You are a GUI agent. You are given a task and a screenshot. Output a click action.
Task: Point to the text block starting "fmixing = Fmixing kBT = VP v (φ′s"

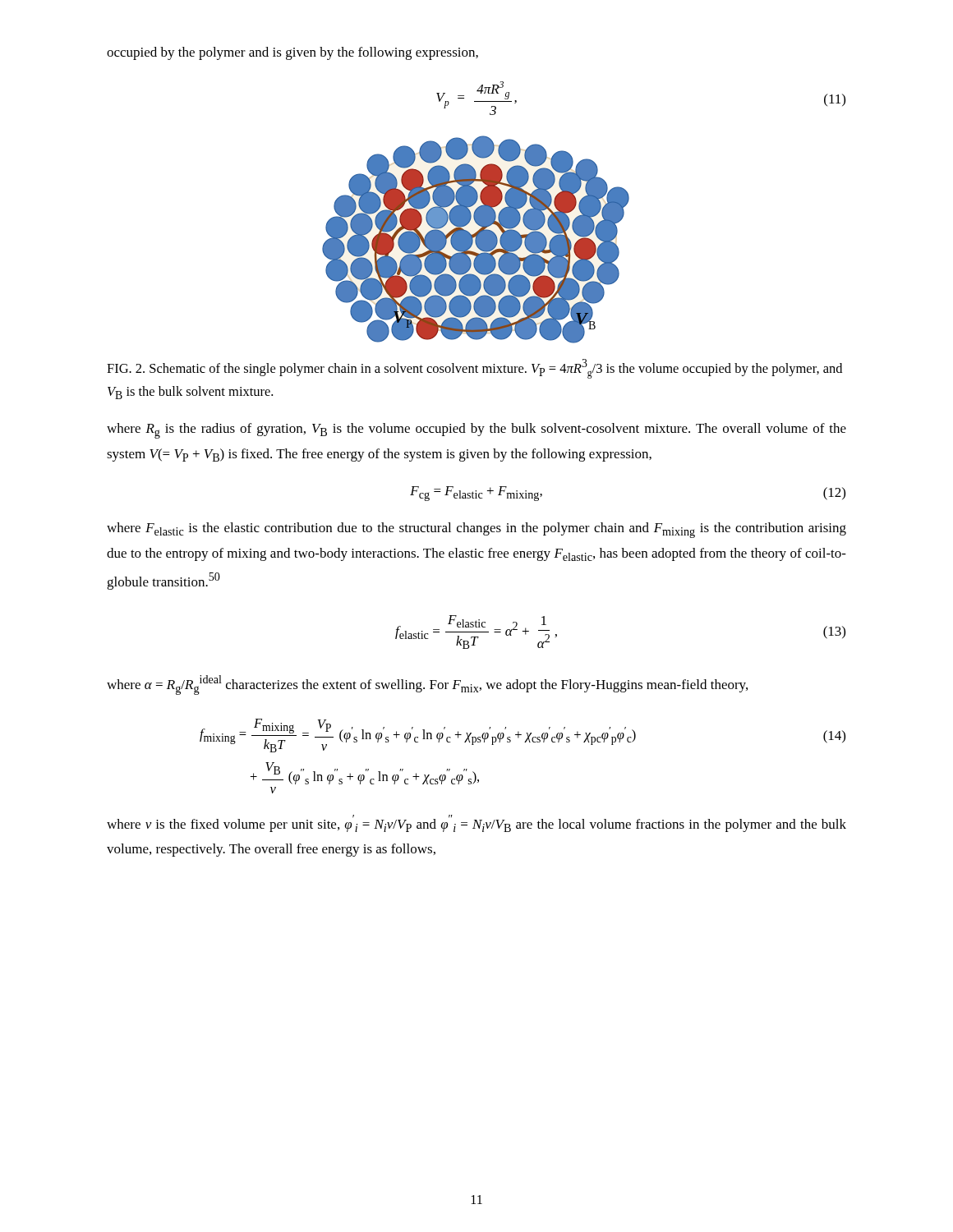click(523, 736)
